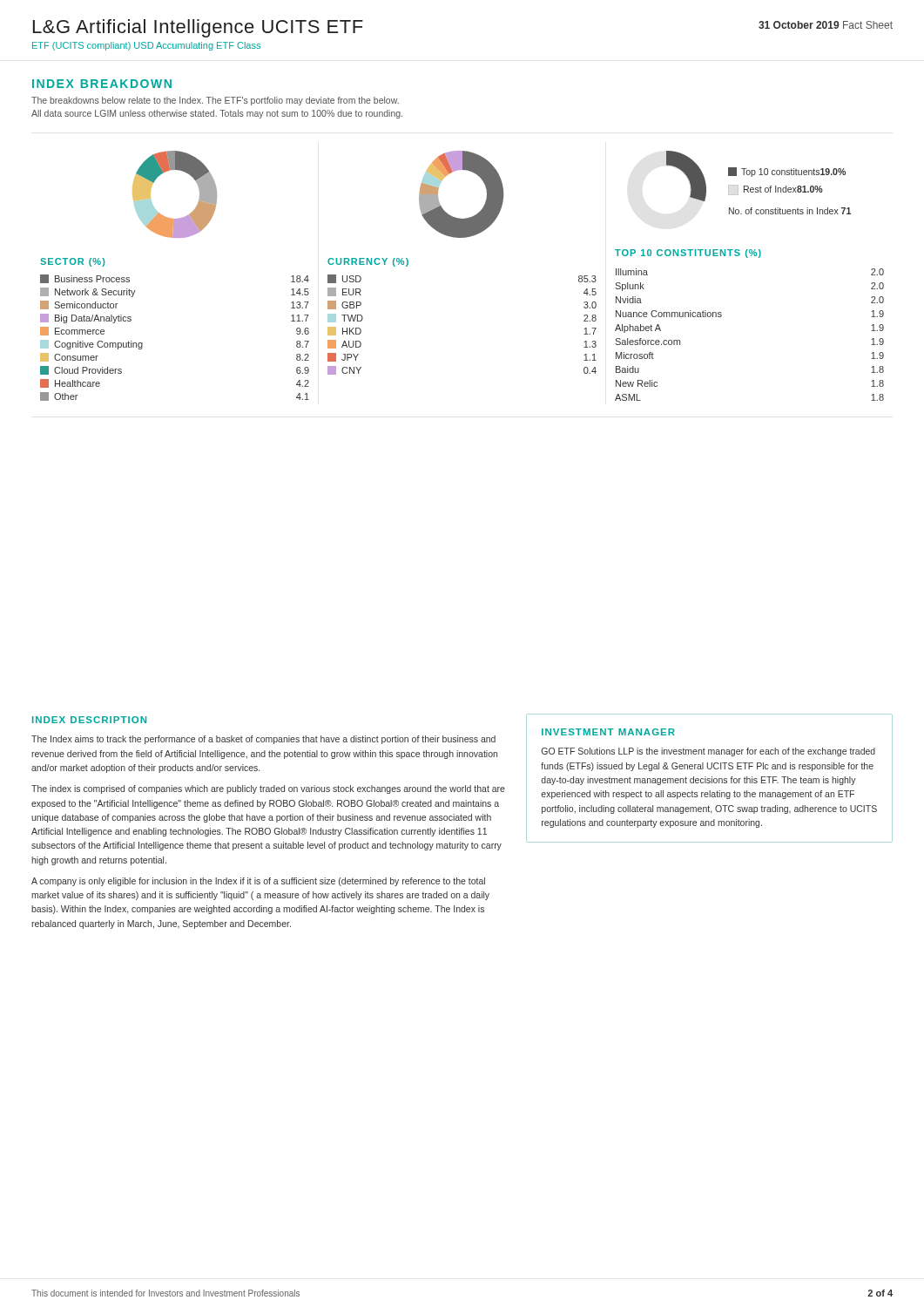924x1307 pixels.
Task: Find the region starting "INDEX DESCRIPTION"
Action: 90,720
